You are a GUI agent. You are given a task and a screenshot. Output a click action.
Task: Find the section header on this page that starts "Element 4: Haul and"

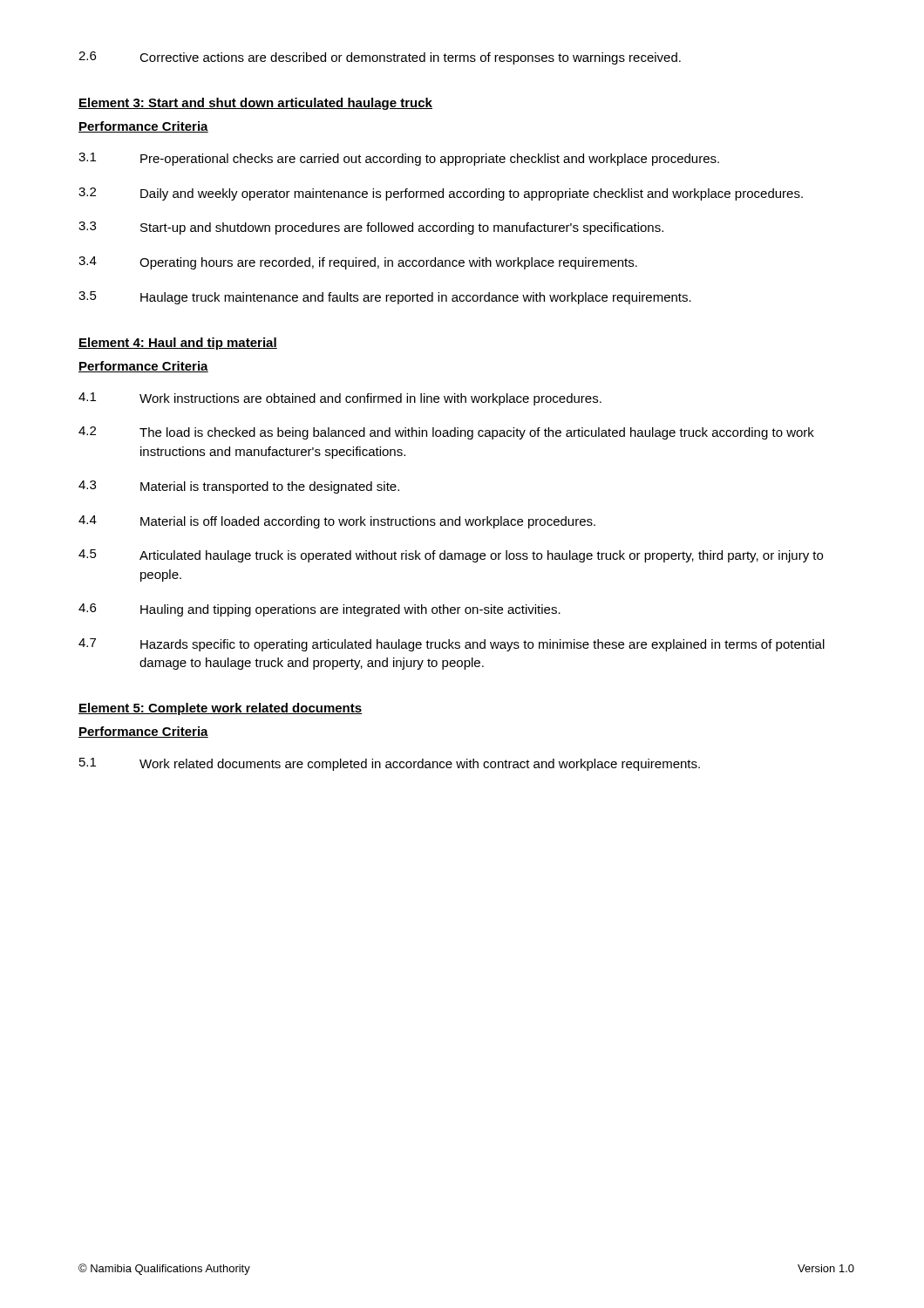(178, 342)
